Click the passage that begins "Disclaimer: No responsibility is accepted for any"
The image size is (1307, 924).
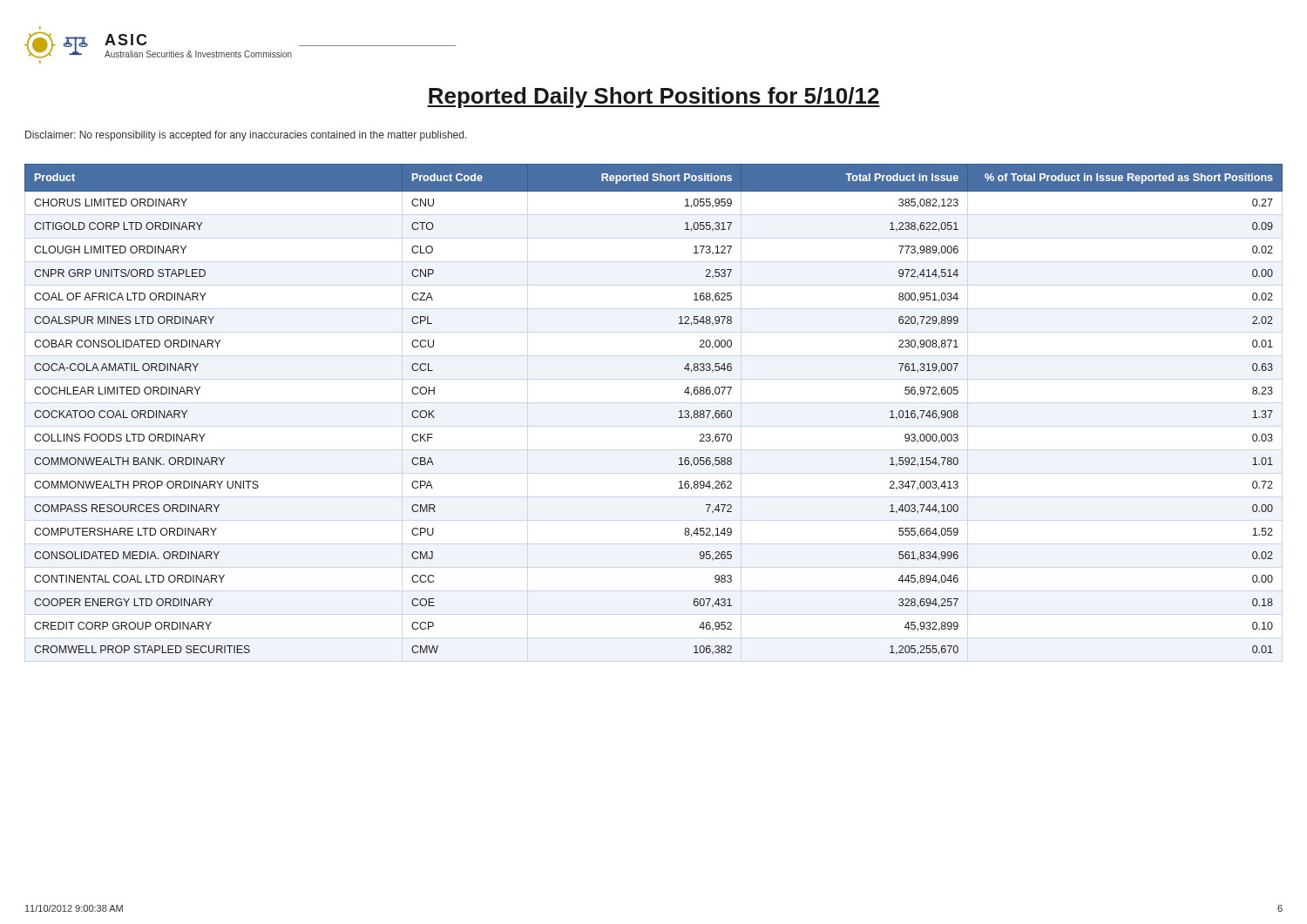click(x=246, y=135)
